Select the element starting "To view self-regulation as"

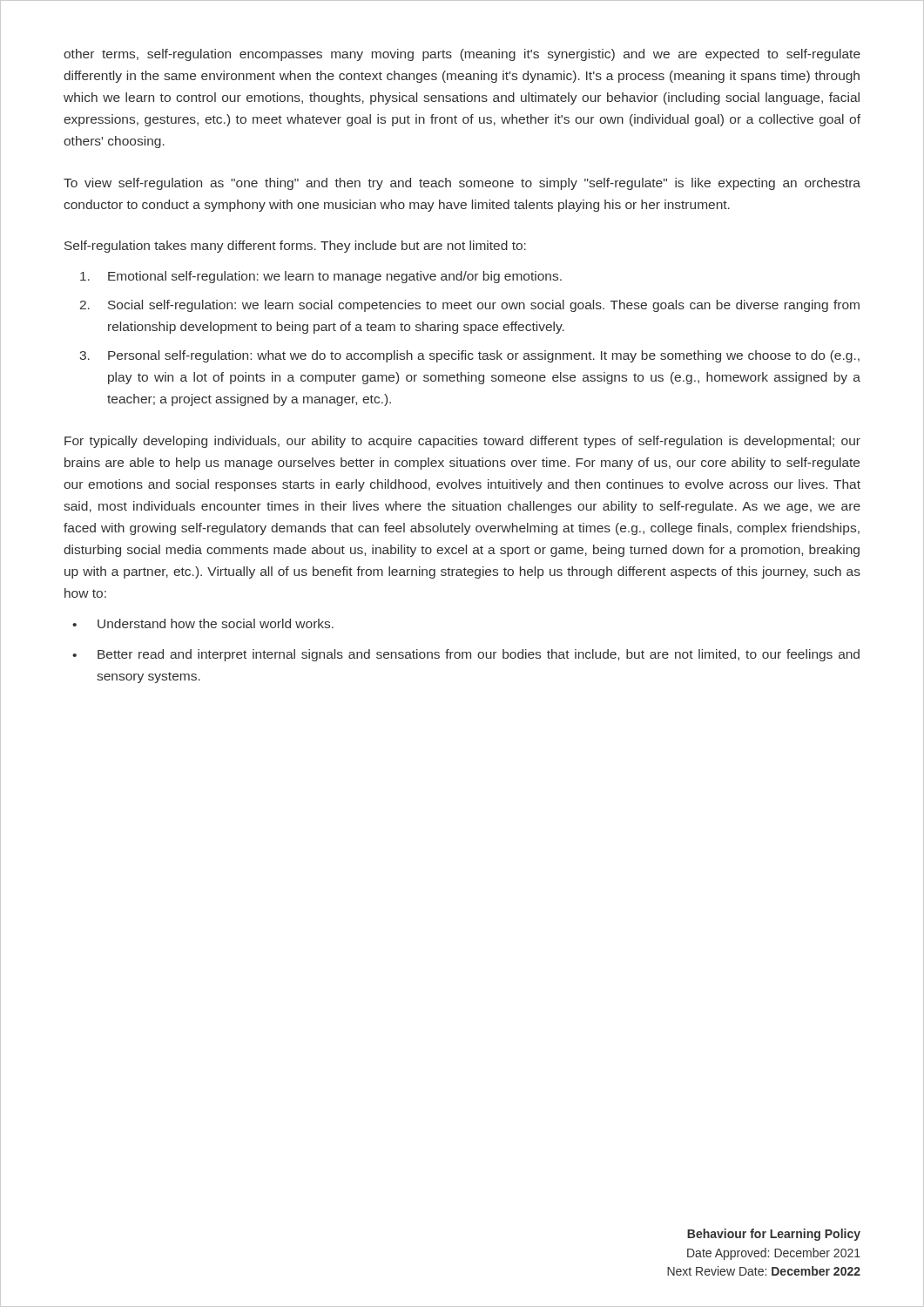[x=462, y=193]
